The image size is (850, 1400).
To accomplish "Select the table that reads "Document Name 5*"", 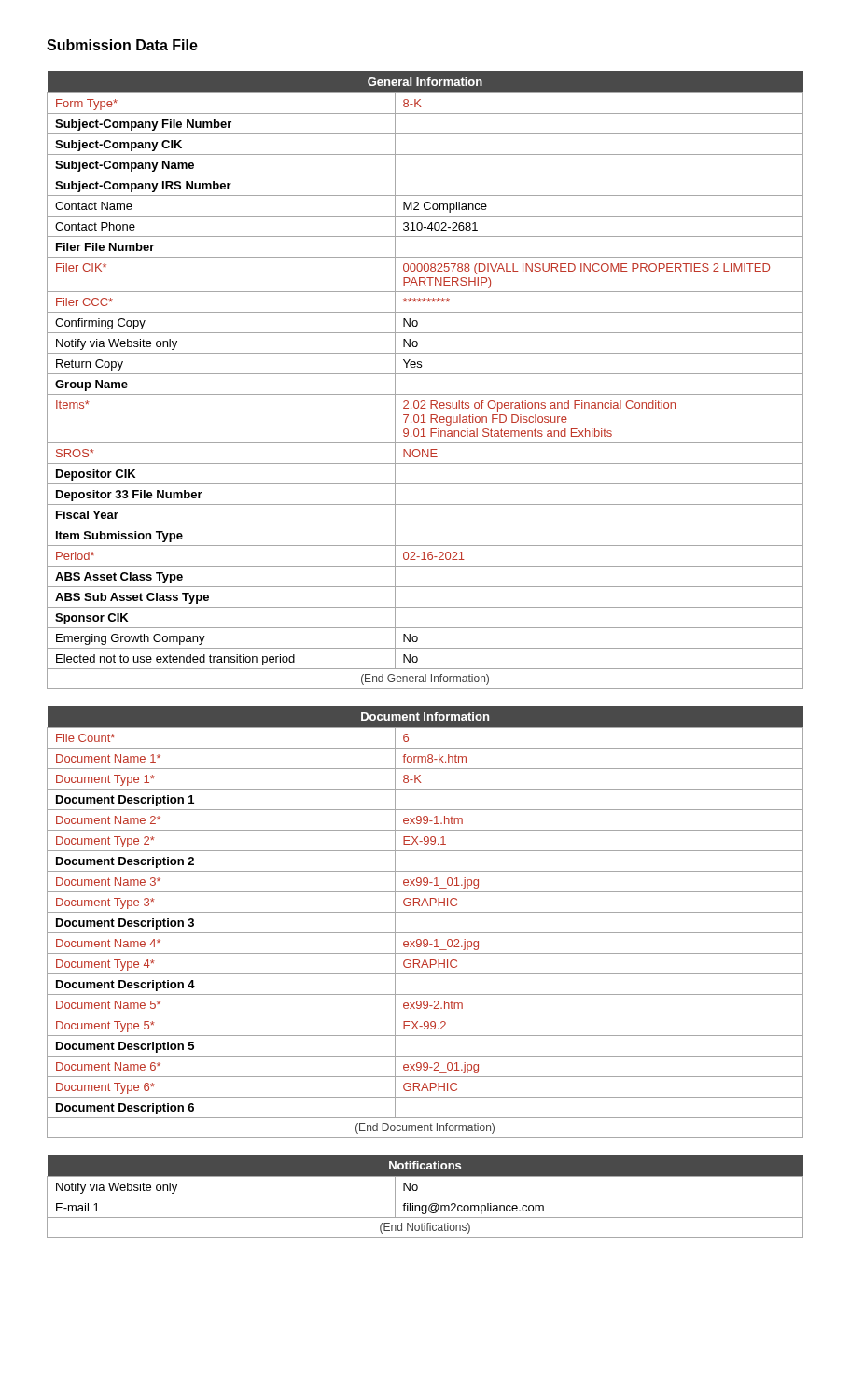I will [425, 922].
